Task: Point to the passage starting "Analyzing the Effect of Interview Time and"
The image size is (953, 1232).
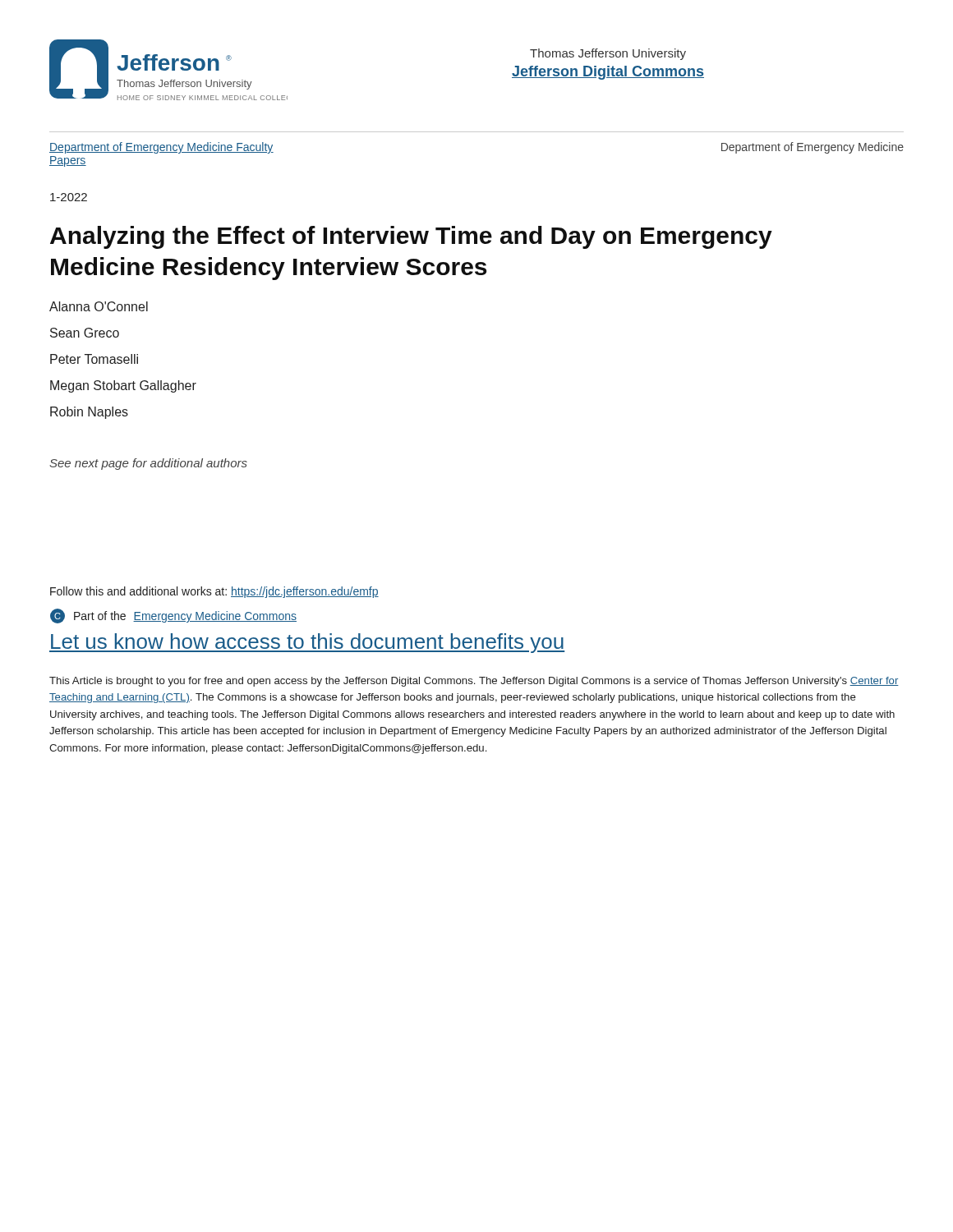Action: tap(411, 251)
